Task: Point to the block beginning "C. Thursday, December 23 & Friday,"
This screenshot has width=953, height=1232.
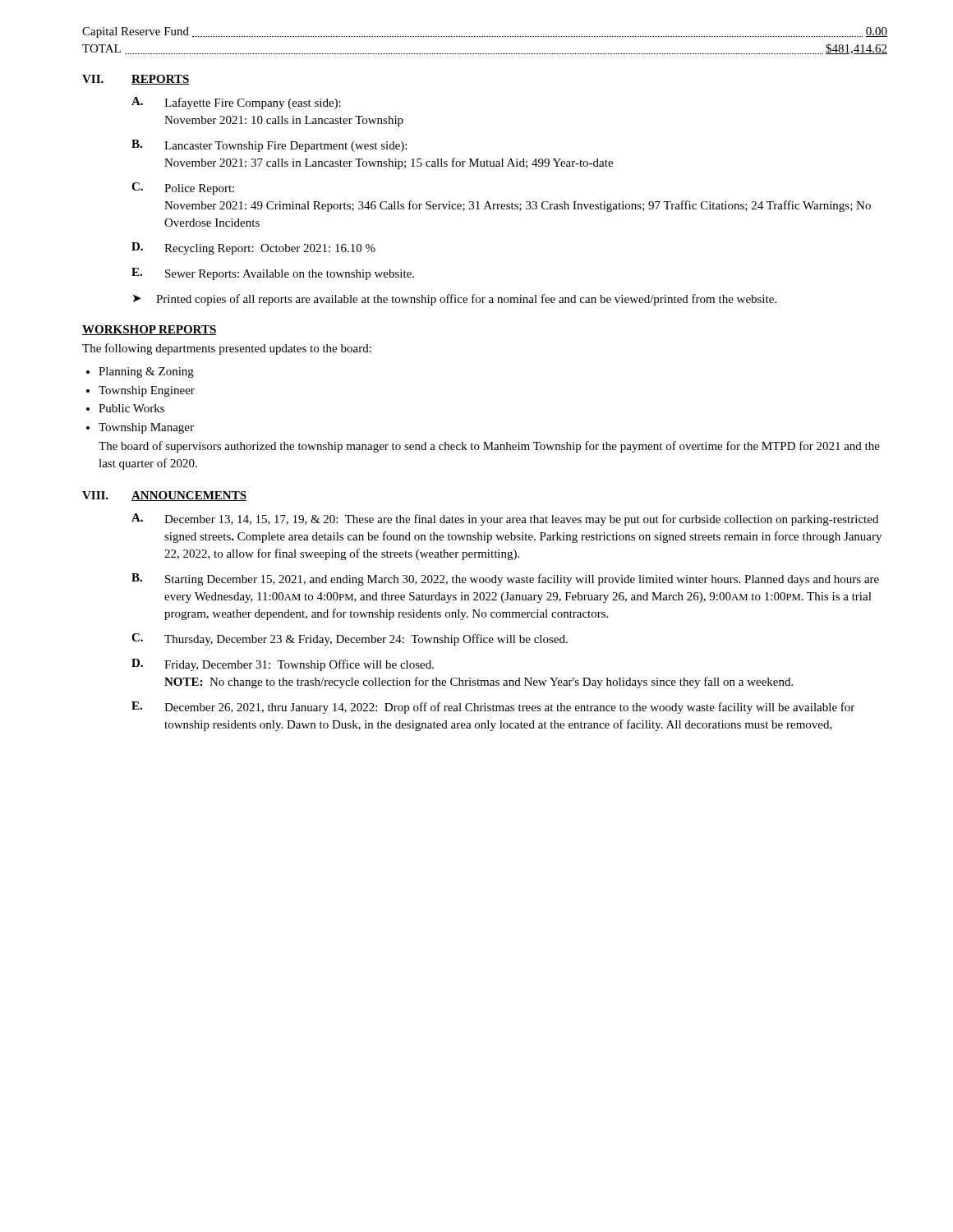Action: [509, 639]
